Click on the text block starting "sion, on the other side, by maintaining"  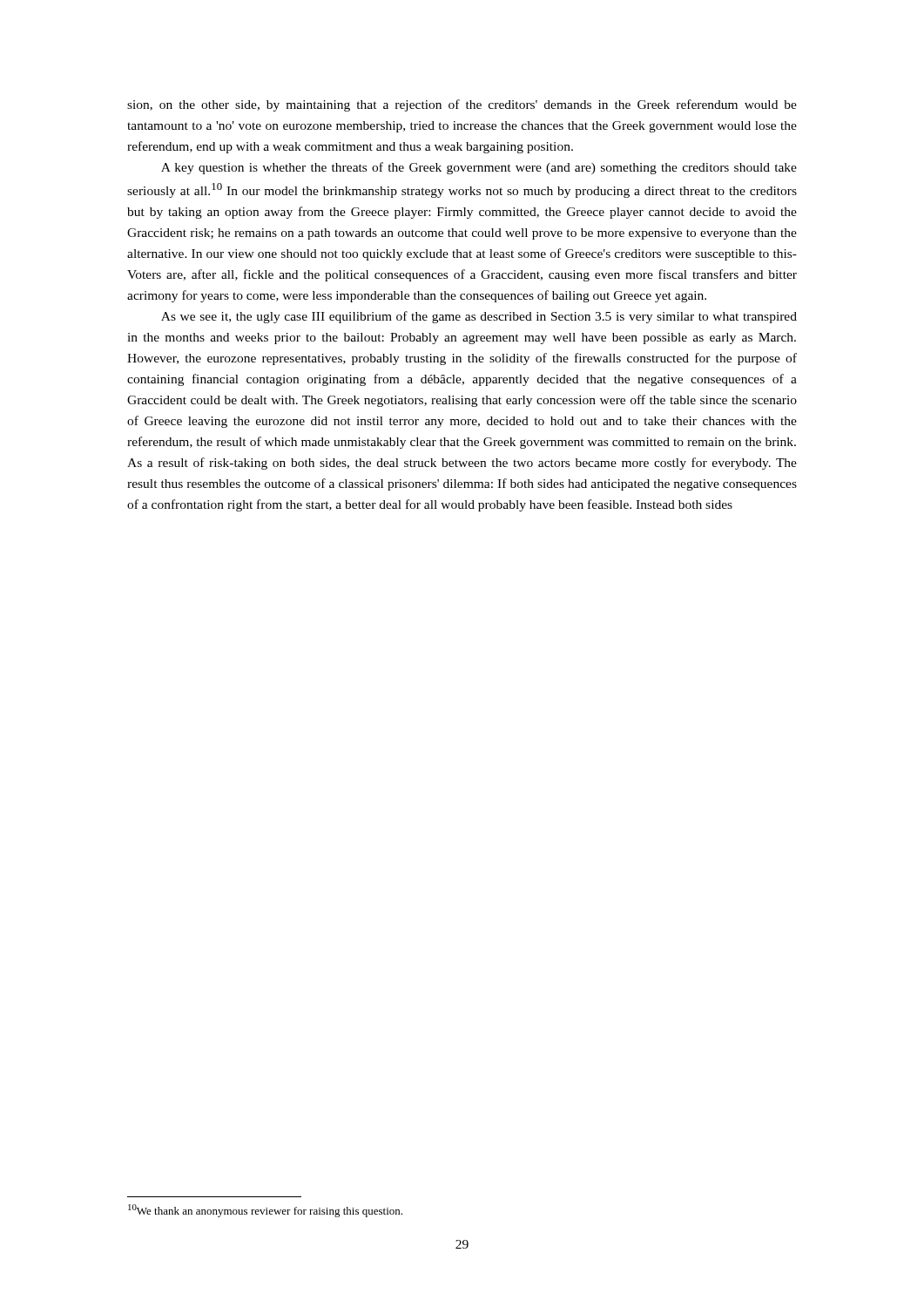coord(462,125)
